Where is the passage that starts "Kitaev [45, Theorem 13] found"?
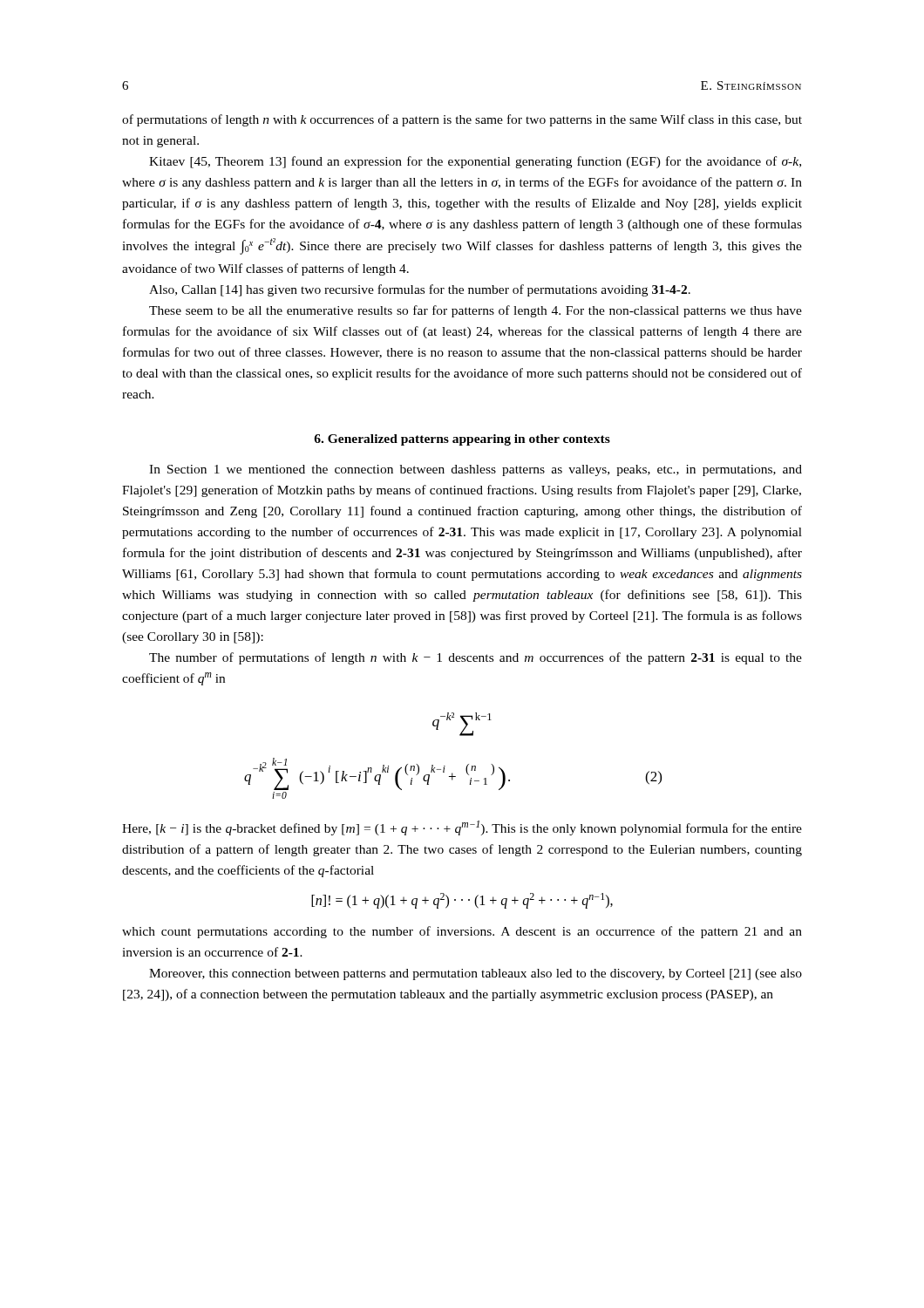 [462, 215]
